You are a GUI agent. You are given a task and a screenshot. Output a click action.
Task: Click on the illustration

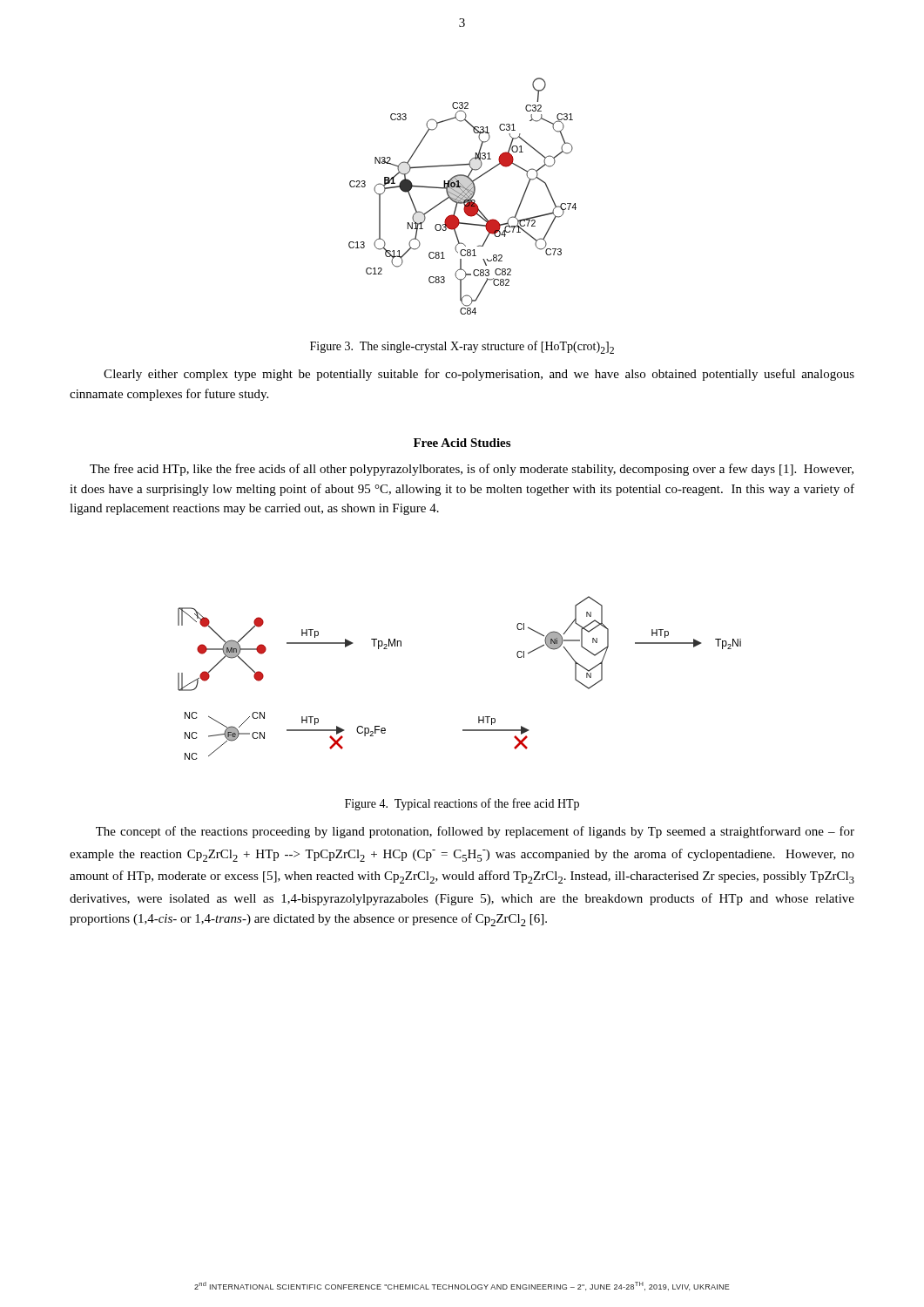(x=462, y=692)
